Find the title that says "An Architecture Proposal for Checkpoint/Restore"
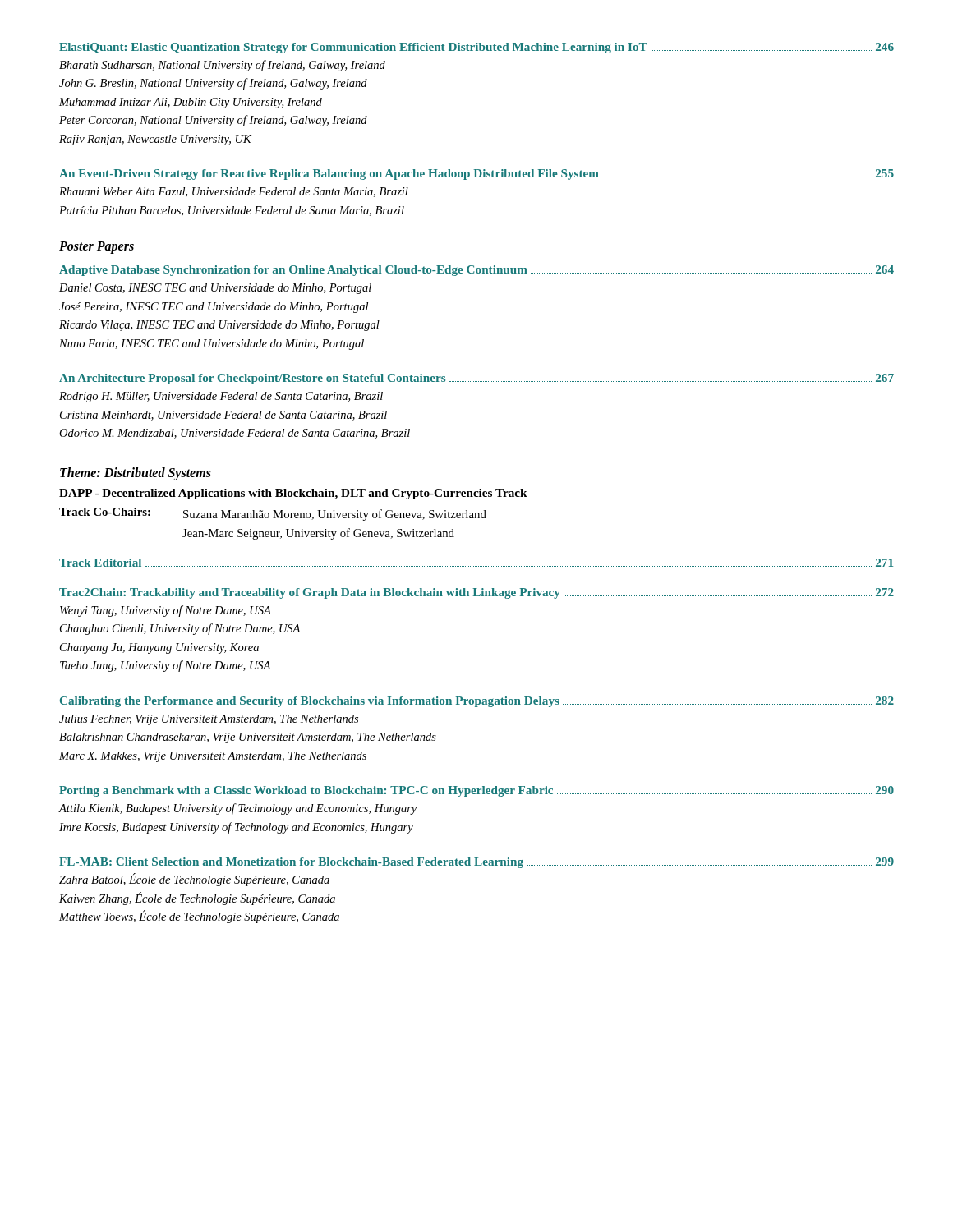This screenshot has height=1232, width=953. (x=476, y=378)
